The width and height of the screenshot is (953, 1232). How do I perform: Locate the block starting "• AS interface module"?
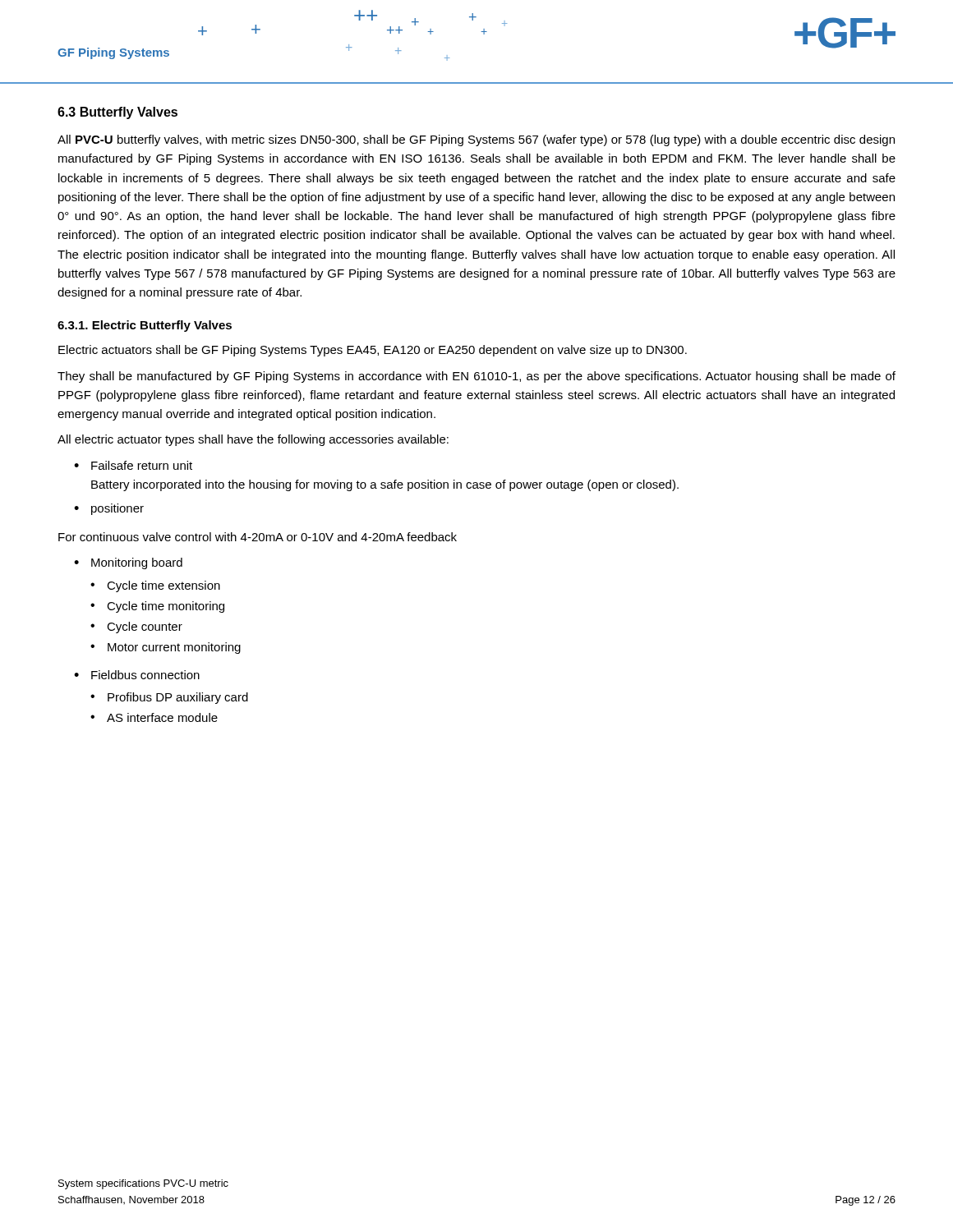pos(154,717)
